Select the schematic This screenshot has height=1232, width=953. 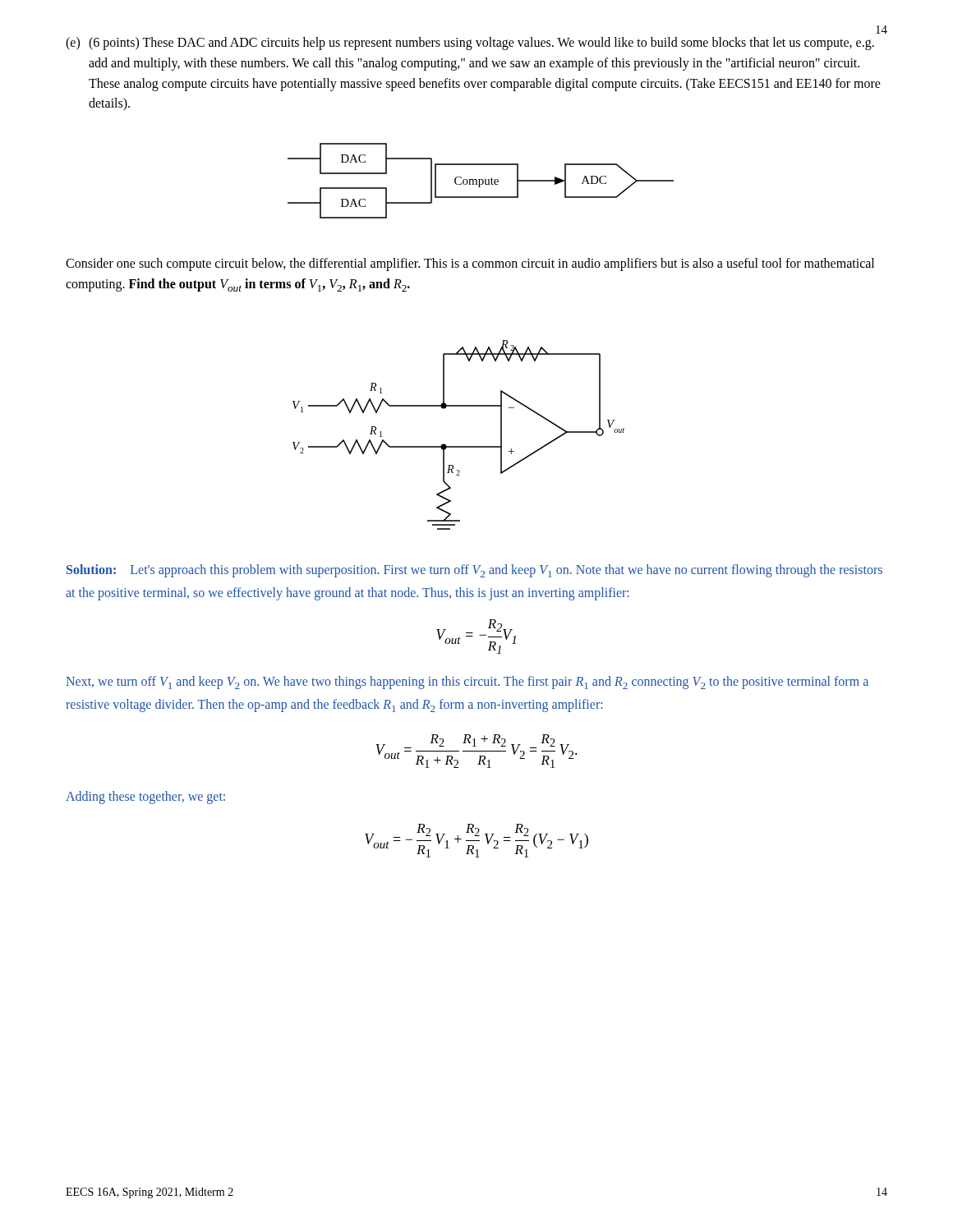(476, 183)
